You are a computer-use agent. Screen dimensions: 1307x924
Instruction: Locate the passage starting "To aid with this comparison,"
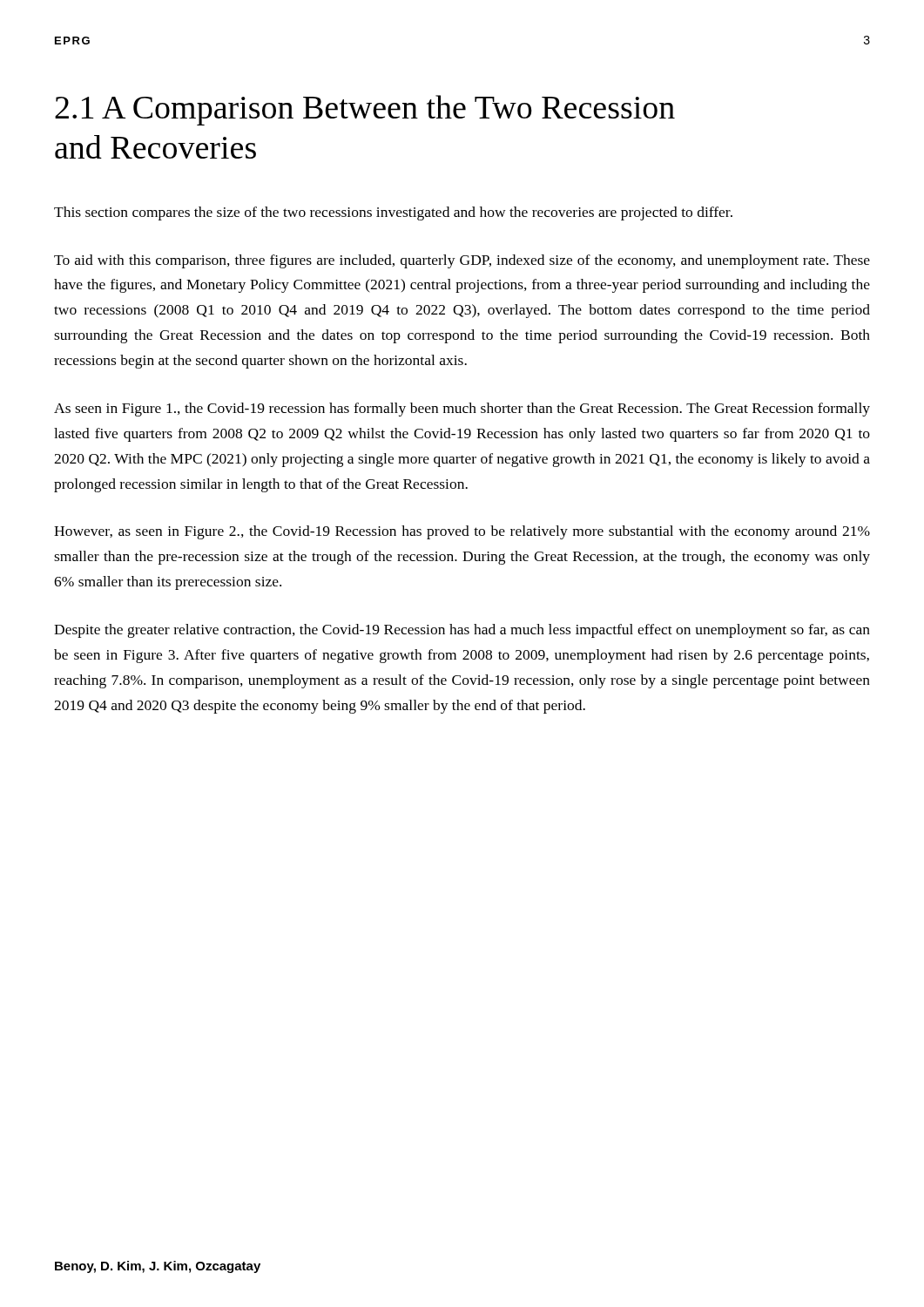tap(462, 310)
